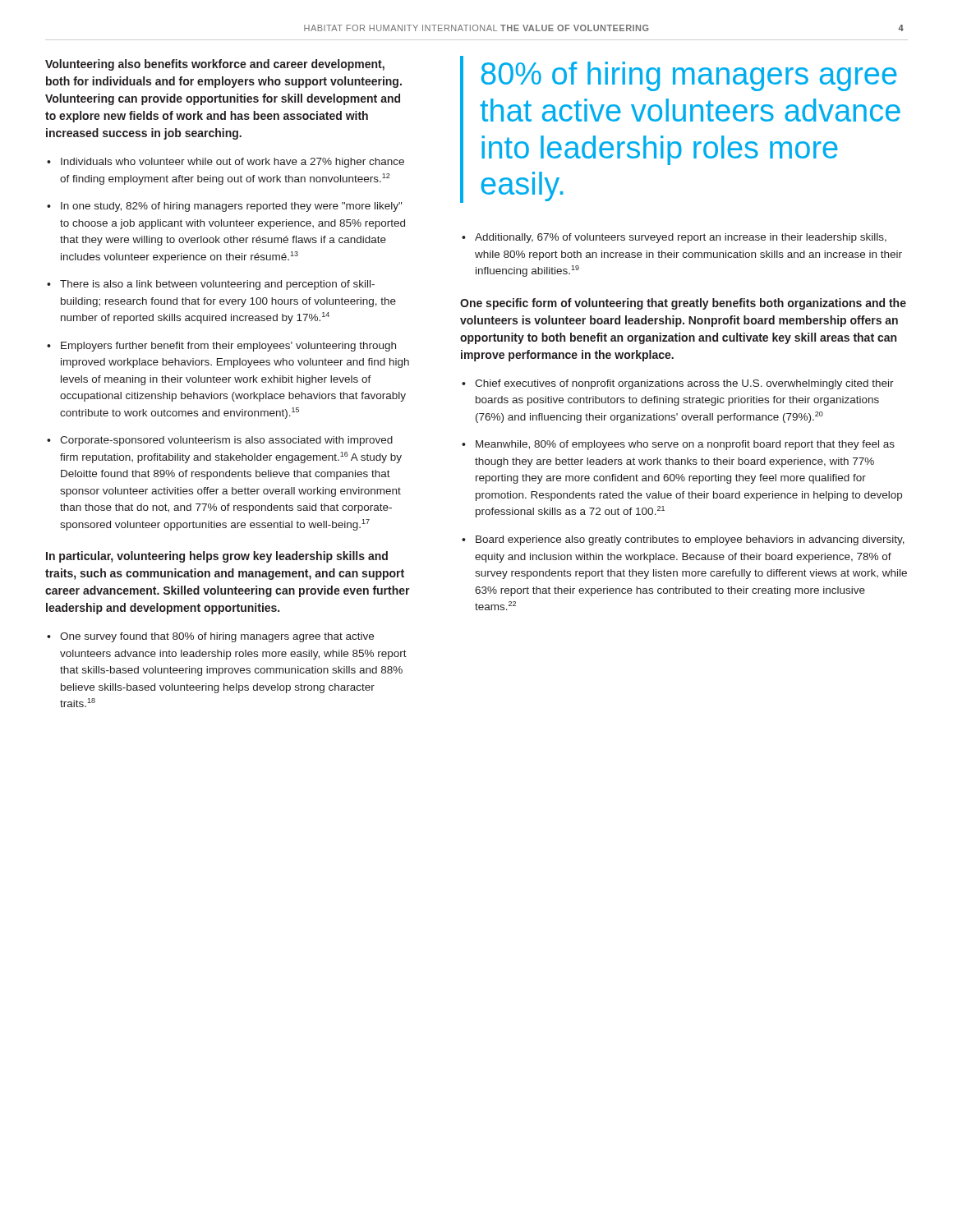
Task: Navigate to the text block starting "In one study,"
Action: click(x=233, y=231)
